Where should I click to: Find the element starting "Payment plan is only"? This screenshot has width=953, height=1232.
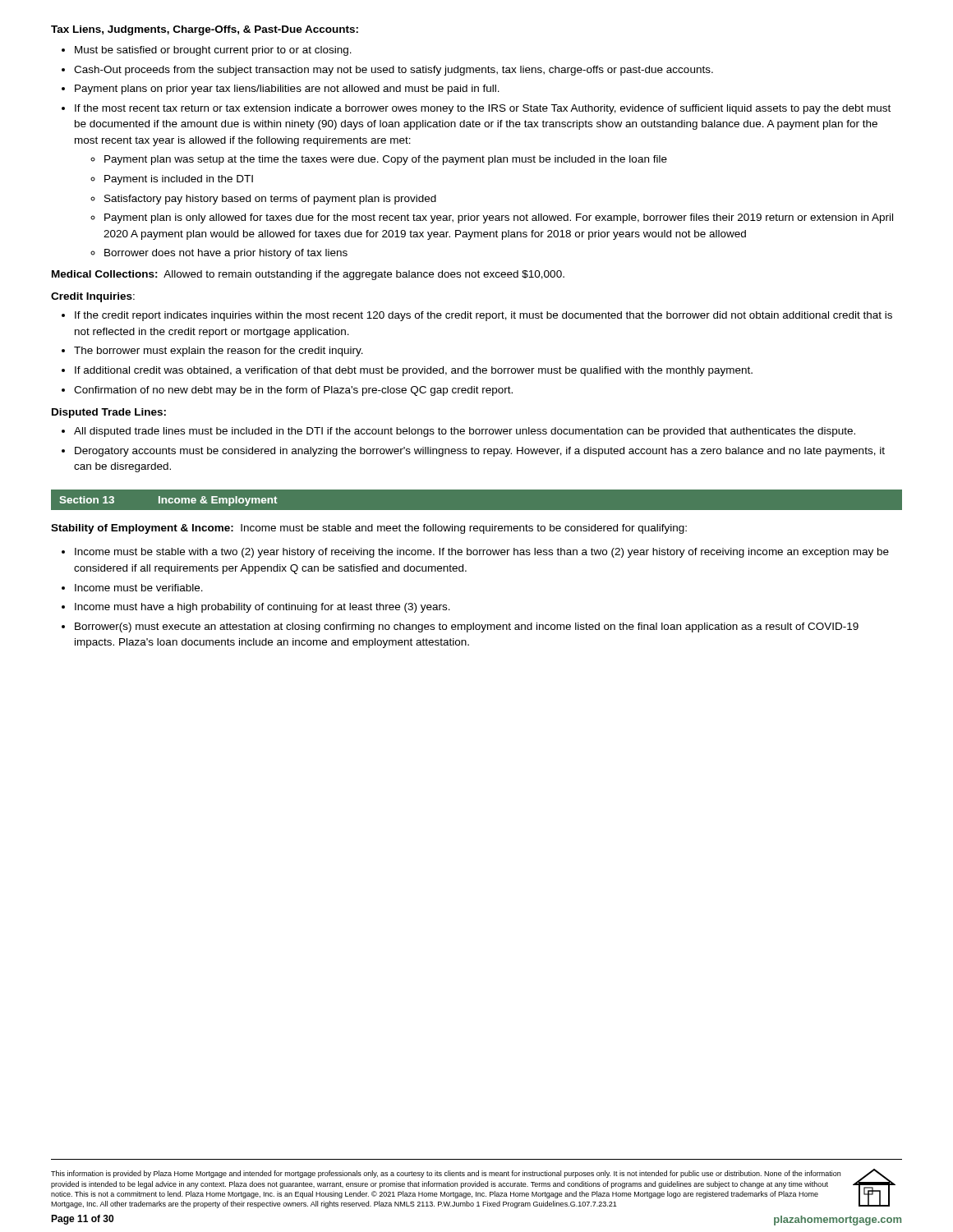pyautogui.click(x=503, y=226)
